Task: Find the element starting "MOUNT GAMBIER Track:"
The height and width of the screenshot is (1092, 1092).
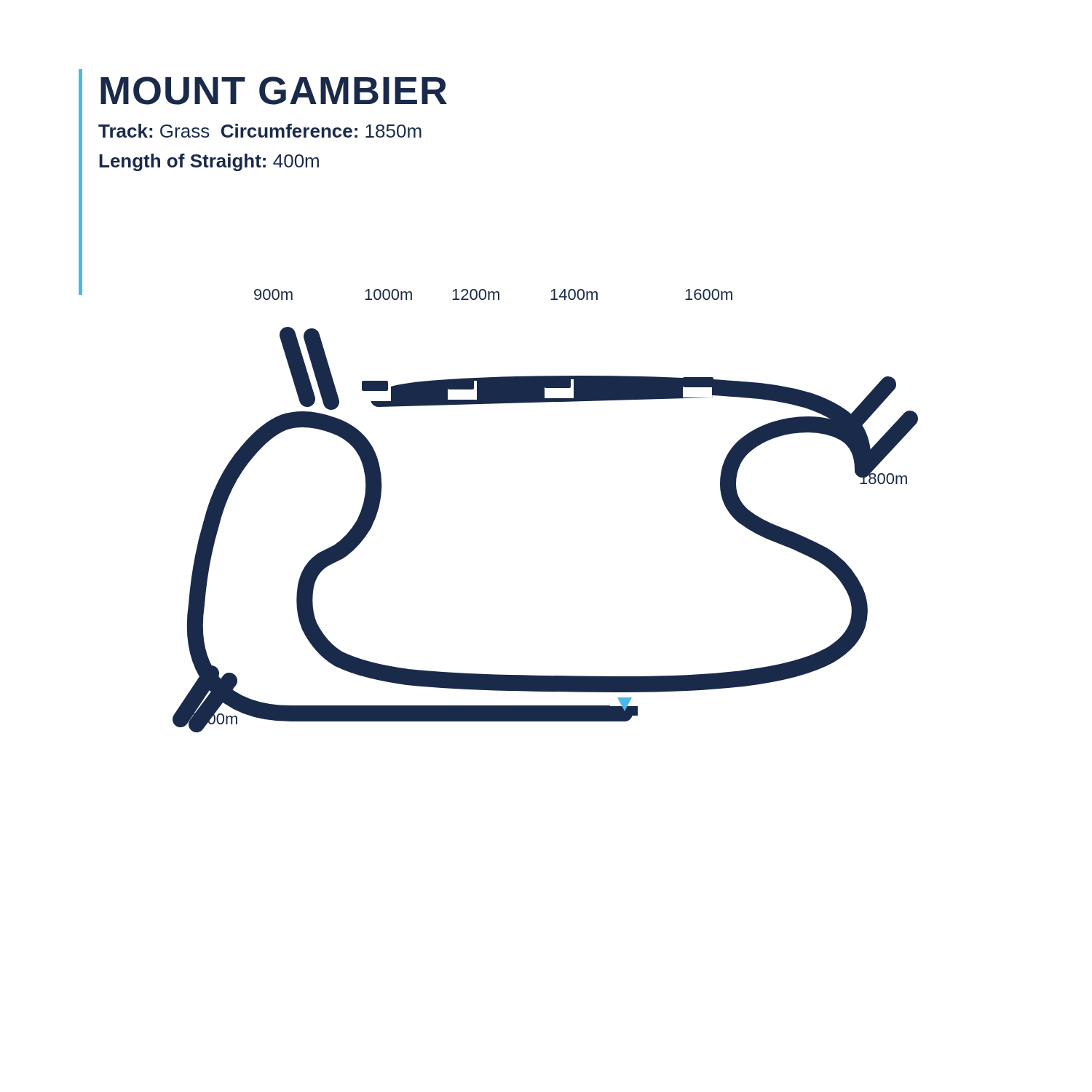Action: click(273, 122)
